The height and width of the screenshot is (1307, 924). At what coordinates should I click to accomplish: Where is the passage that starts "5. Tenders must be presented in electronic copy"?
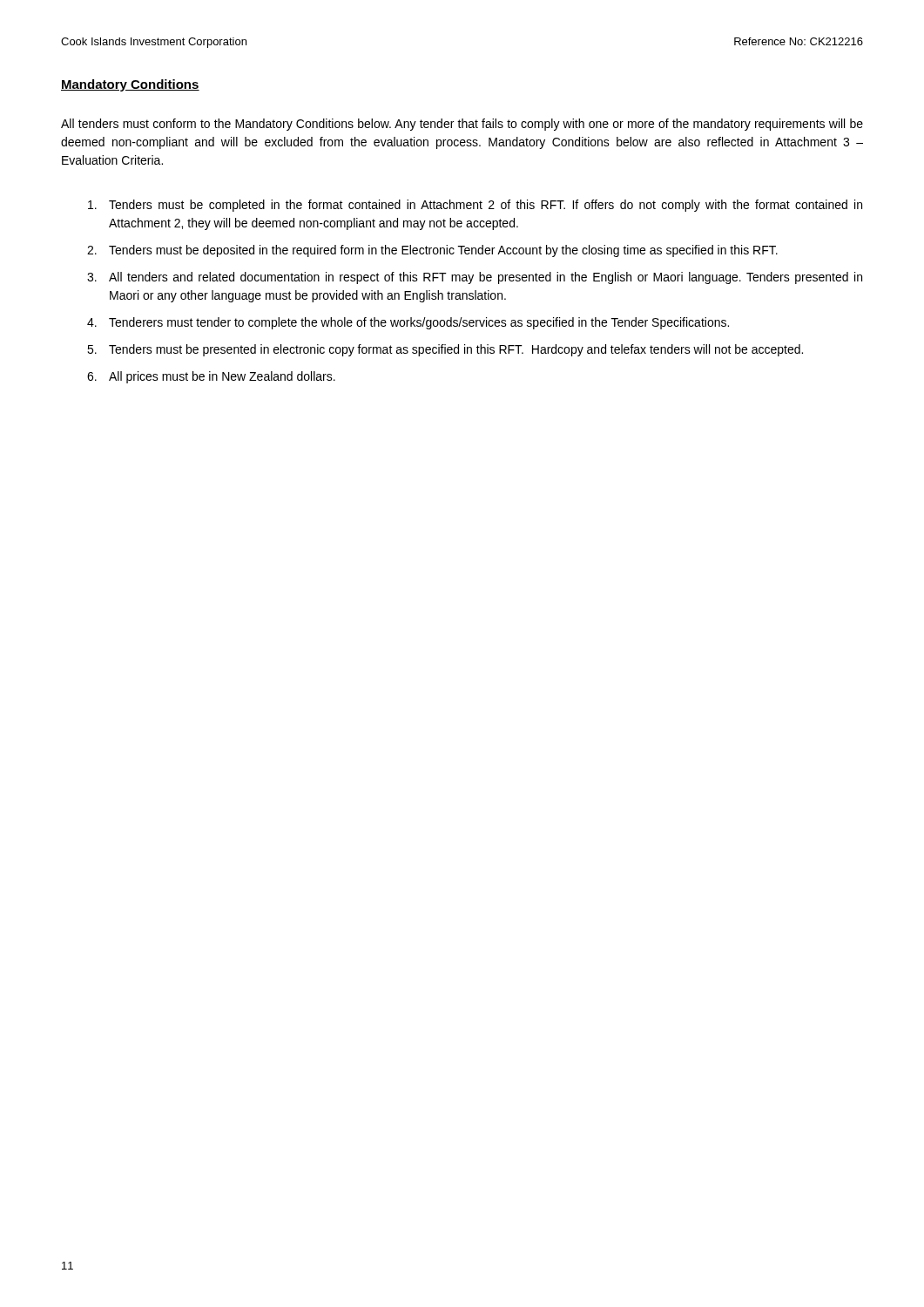coord(462,350)
